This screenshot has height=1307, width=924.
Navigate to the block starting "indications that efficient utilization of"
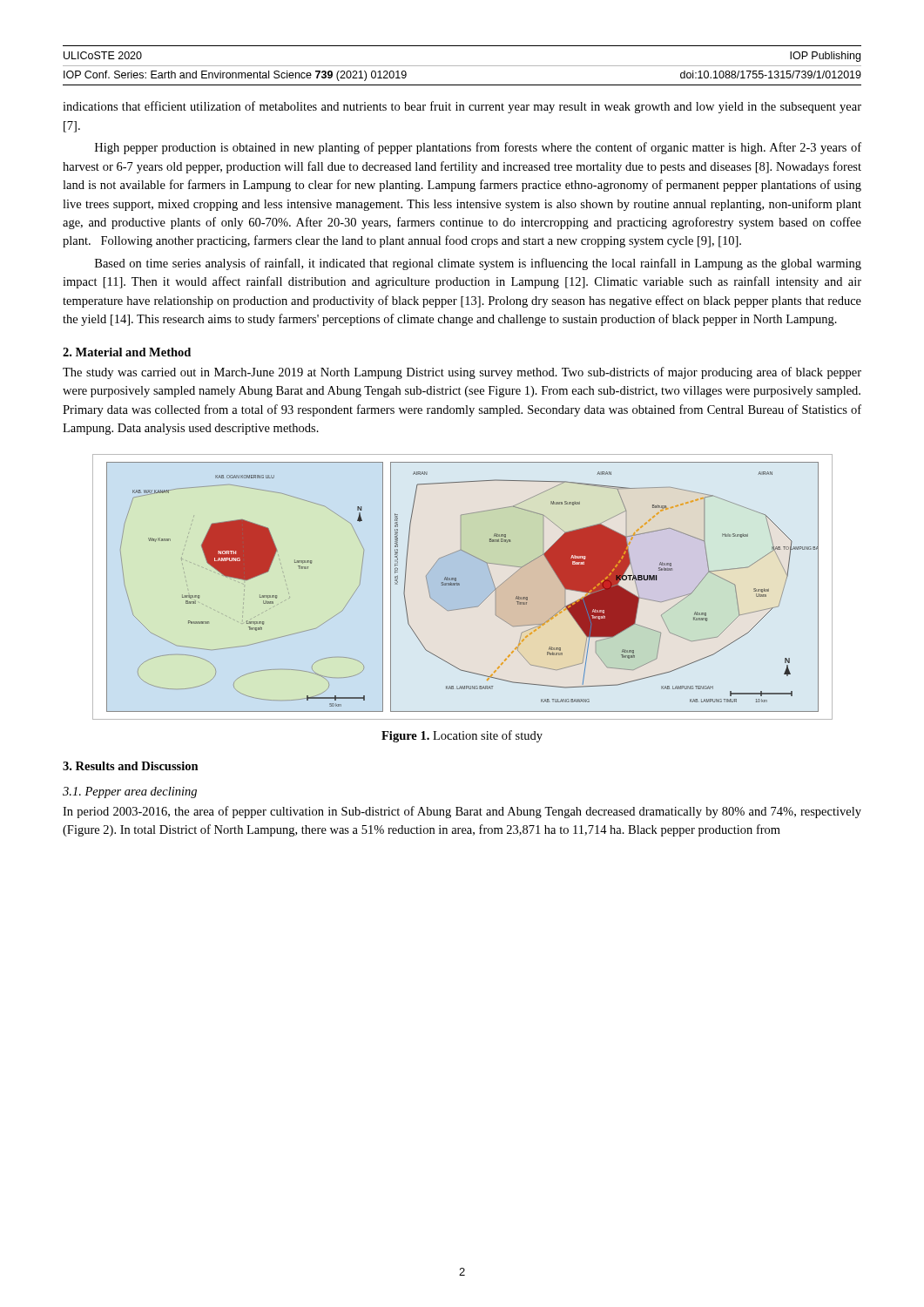pyautogui.click(x=462, y=213)
